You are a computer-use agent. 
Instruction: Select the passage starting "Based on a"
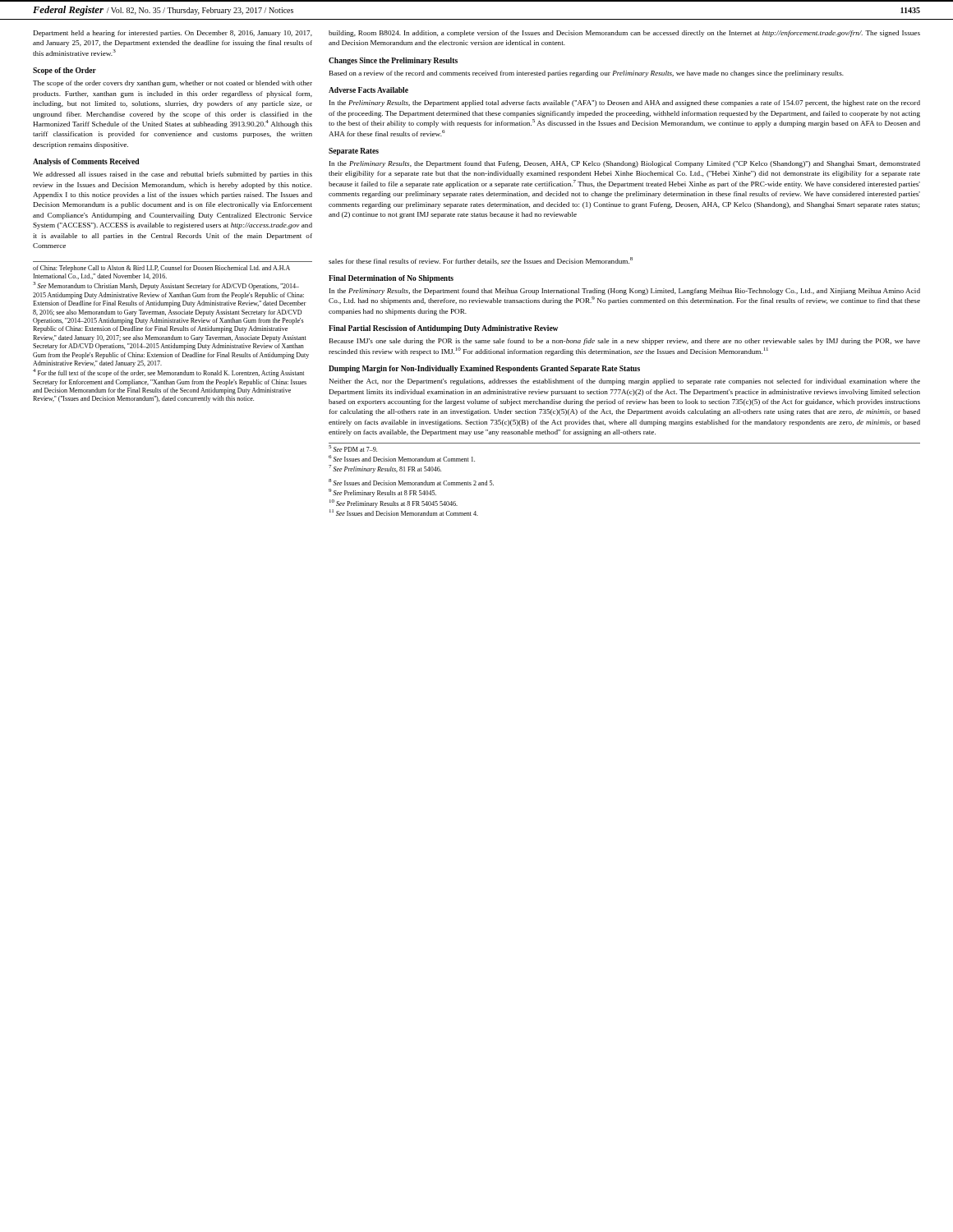coord(624,73)
